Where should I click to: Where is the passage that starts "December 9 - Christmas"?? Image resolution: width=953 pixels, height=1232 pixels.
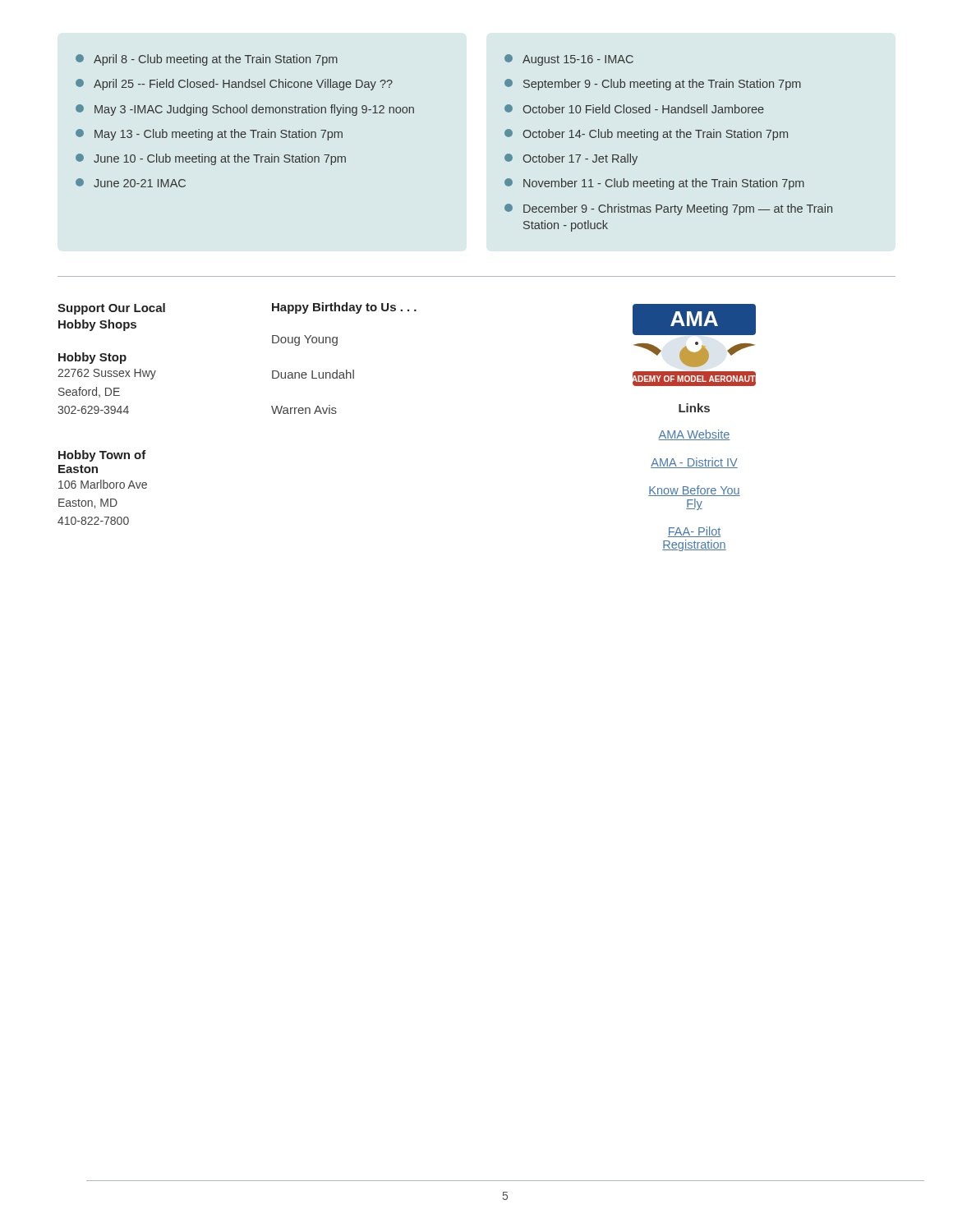point(688,217)
